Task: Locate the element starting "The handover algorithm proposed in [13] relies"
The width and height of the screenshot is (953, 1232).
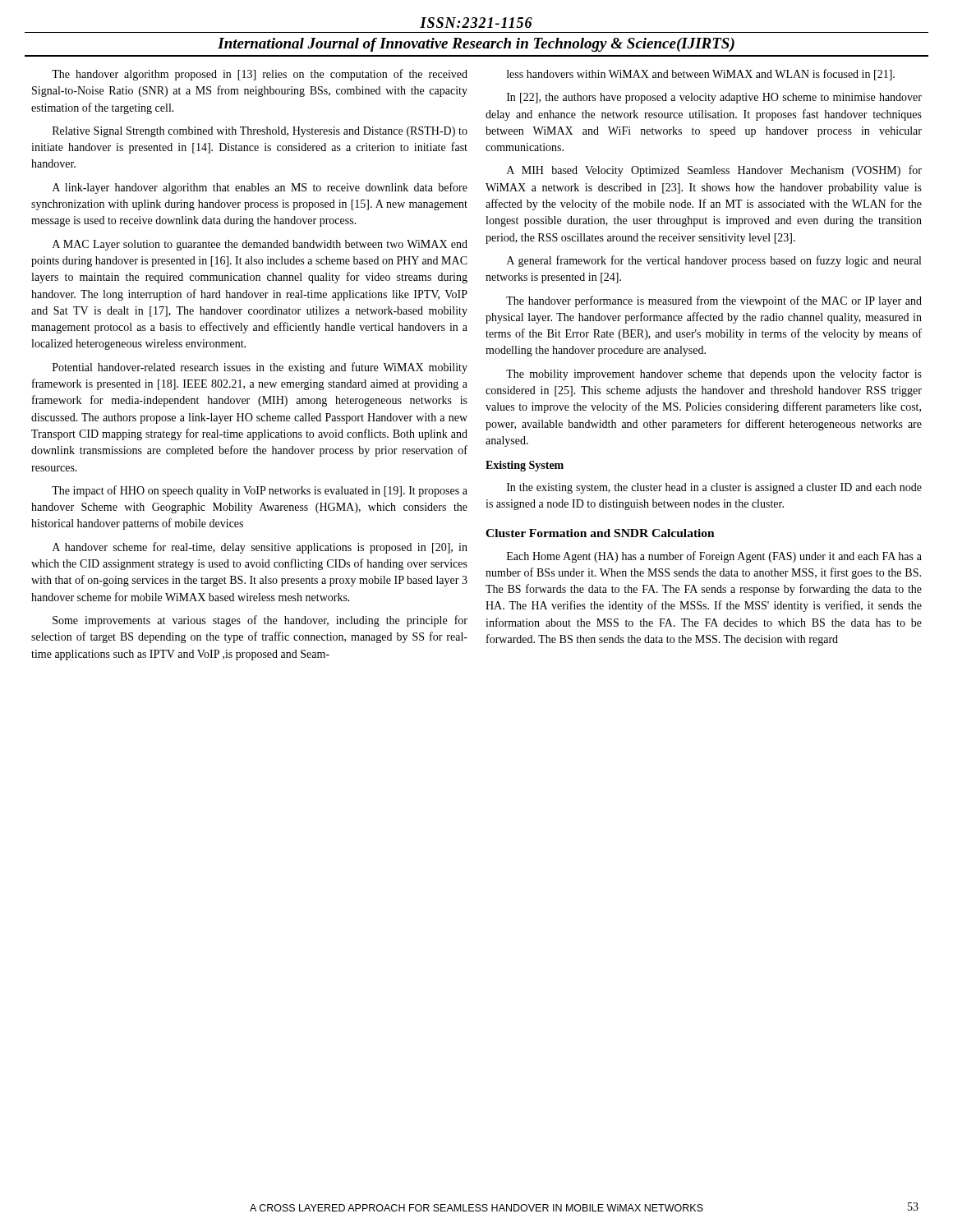Action: (249, 91)
